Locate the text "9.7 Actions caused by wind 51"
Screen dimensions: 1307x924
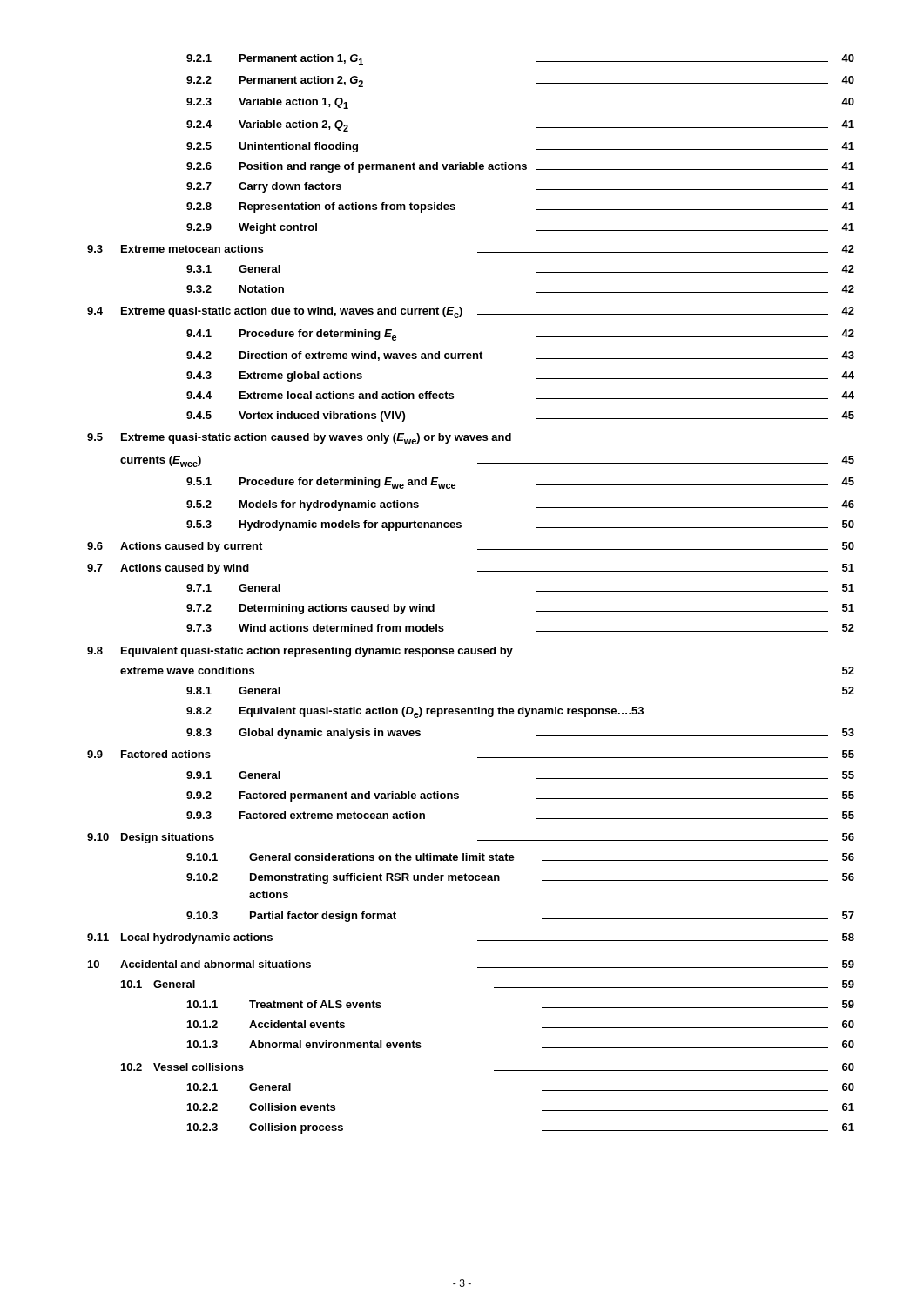coord(471,568)
